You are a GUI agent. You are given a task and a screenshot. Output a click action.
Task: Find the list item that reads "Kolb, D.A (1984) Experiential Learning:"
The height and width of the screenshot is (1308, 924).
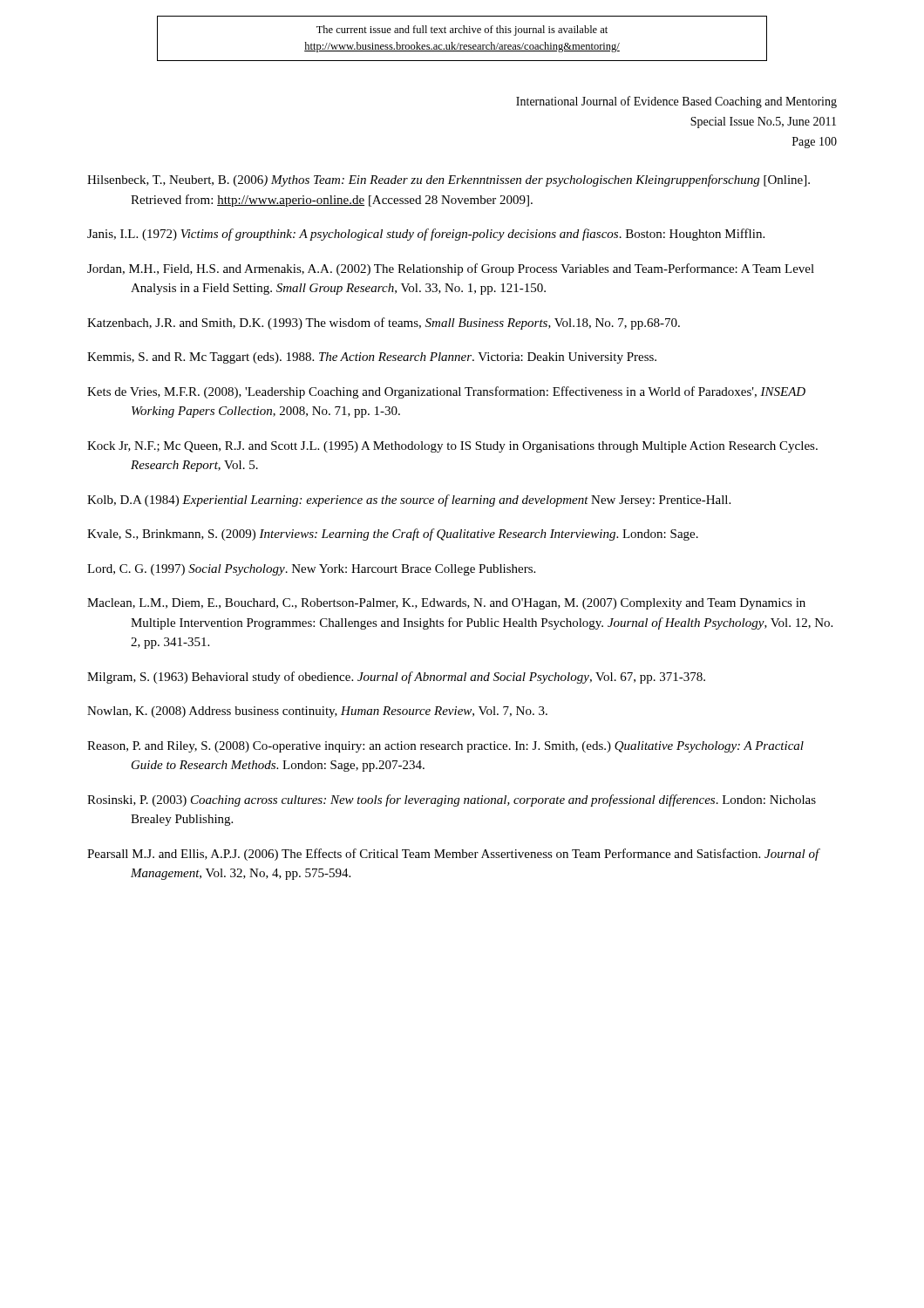409,499
